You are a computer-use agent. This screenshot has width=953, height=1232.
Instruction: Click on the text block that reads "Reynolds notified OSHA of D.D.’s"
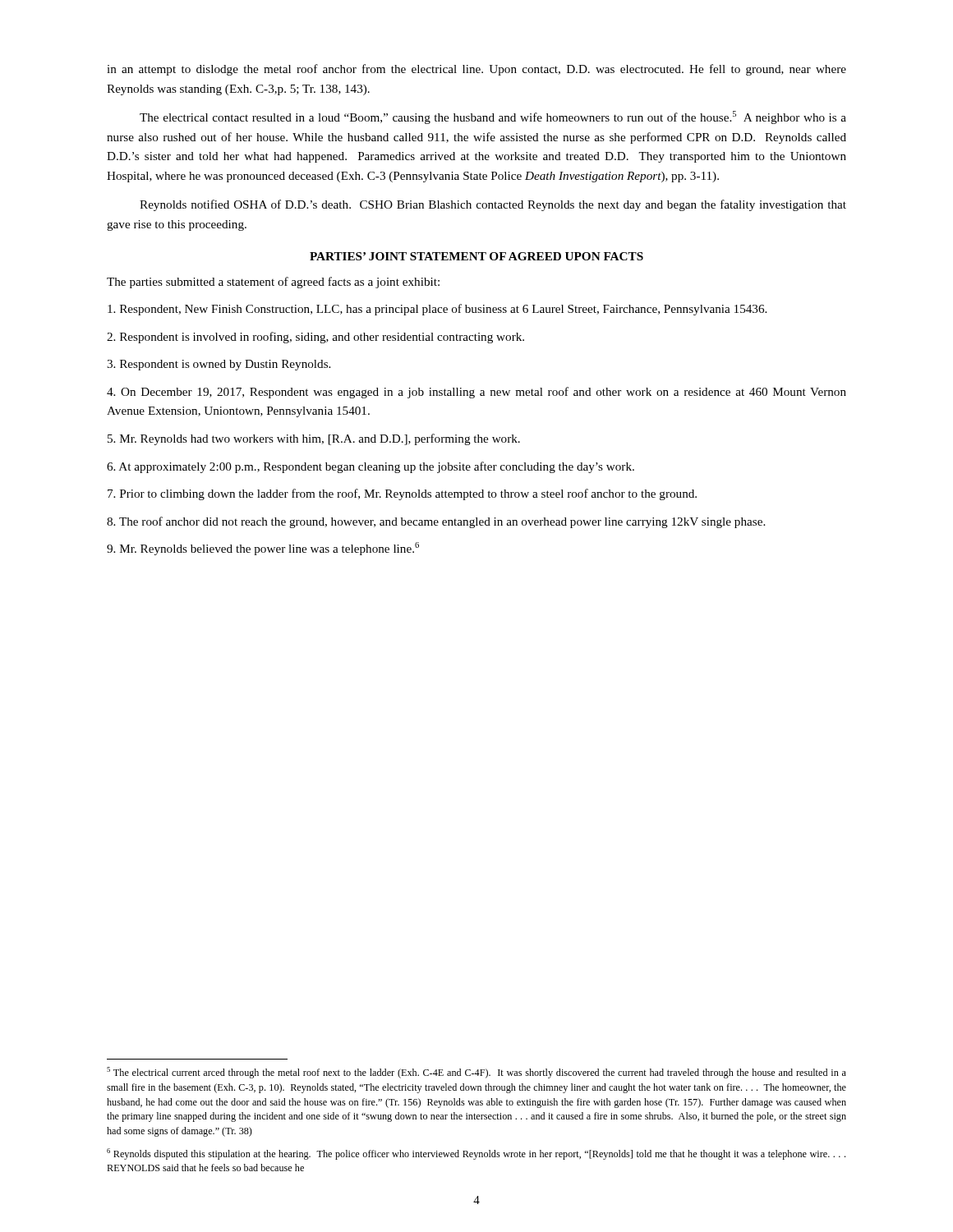(476, 214)
